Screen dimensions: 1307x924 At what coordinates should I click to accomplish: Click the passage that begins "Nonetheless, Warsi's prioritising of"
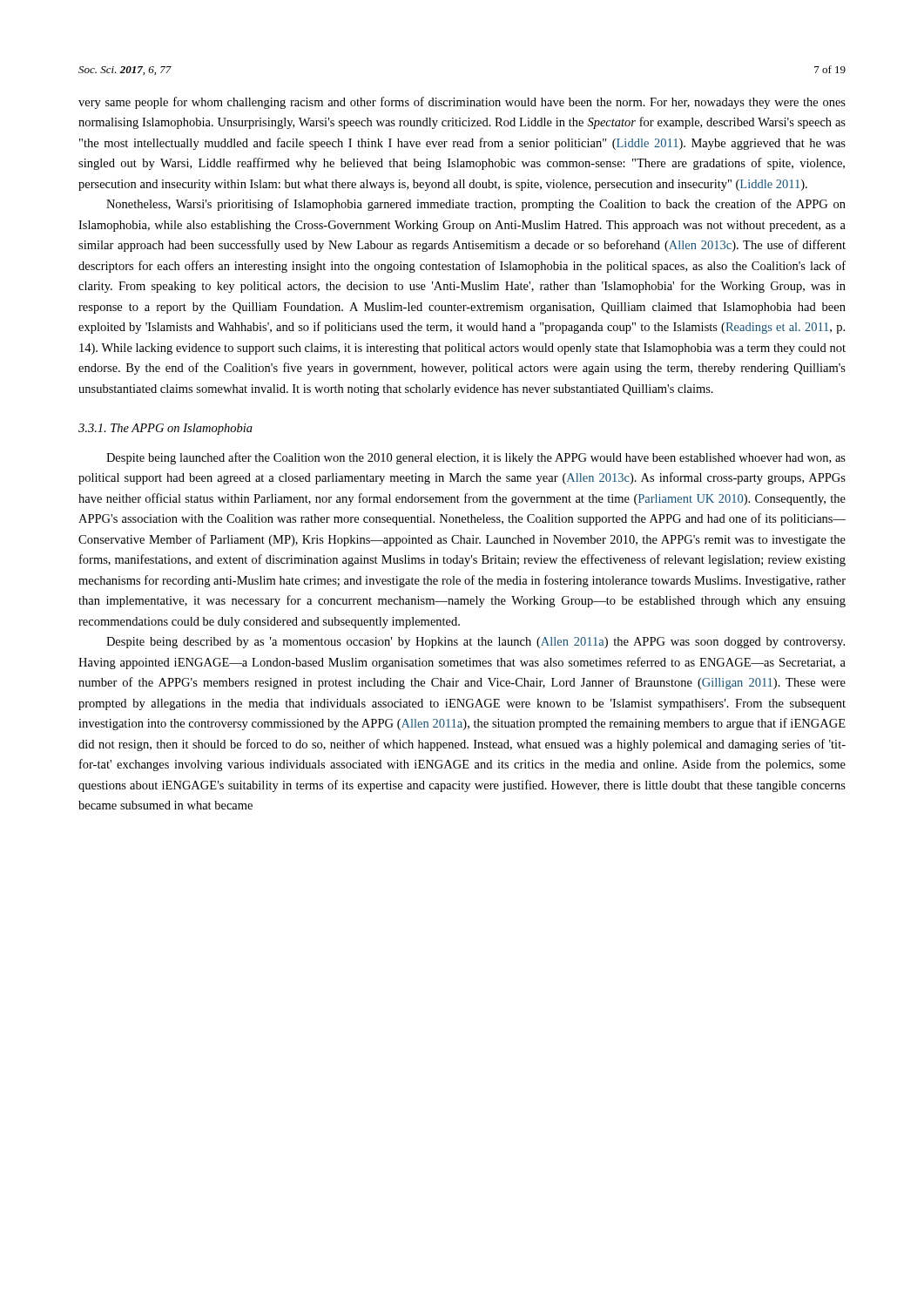[x=462, y=297]
